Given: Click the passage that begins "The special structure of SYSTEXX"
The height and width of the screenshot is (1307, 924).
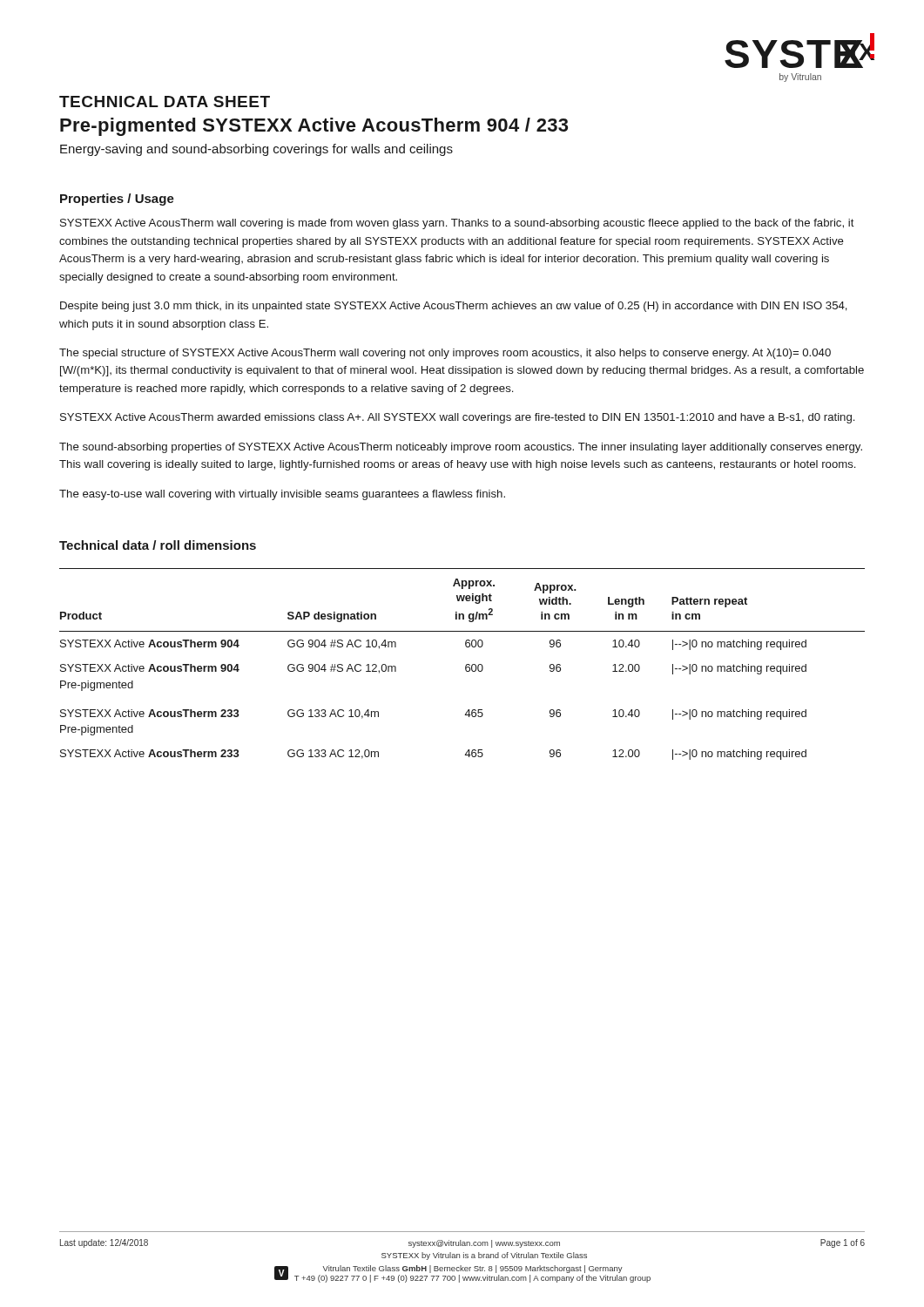Looking at the screenshot, I should (x=462, y=370).
